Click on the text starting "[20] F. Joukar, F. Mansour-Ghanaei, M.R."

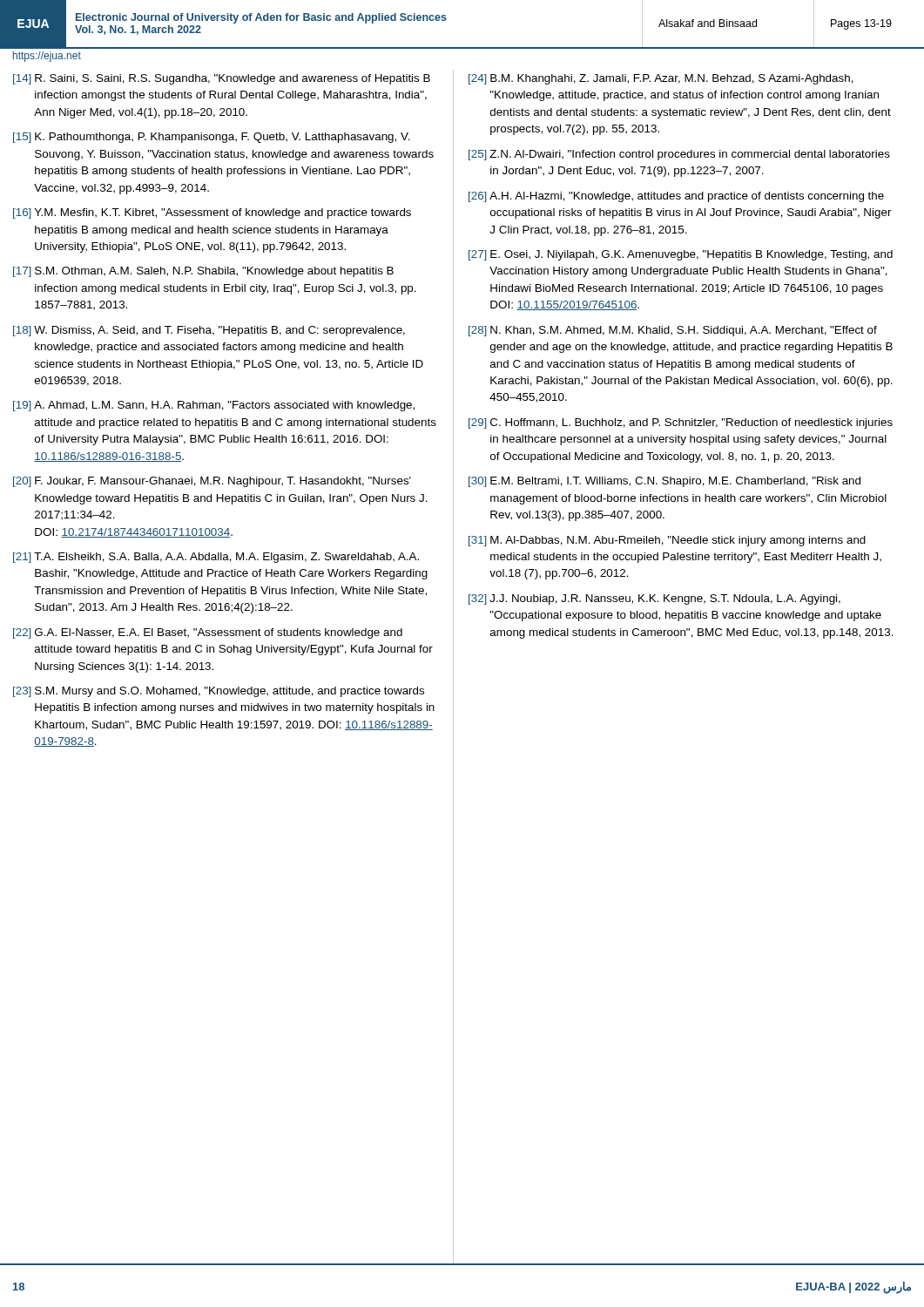point(226,506)
